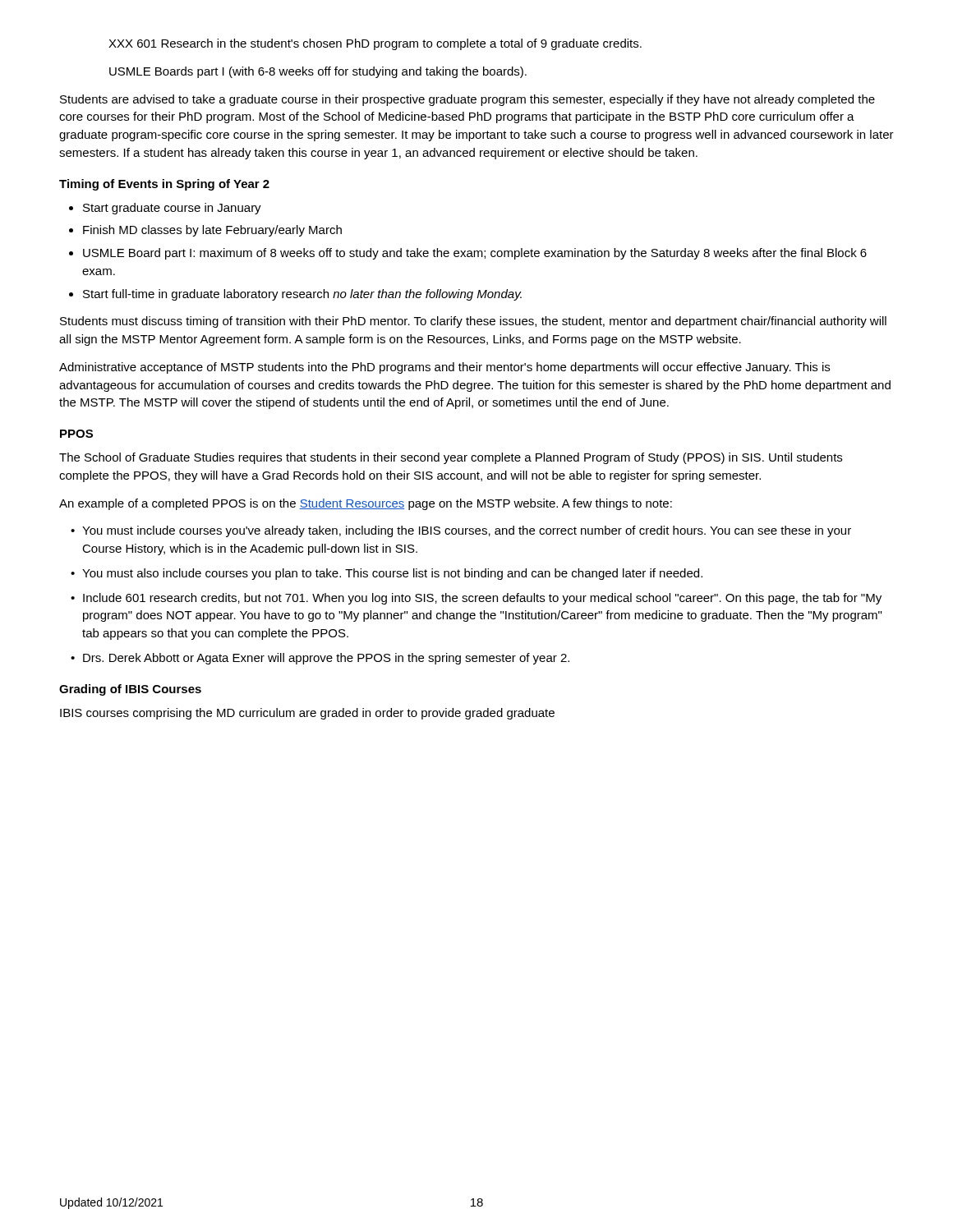Viewport: 953px width, 1232px height.
Task: Select the text block with the text "The School of Graduate Studies requires that students"
Action: (x=476, y=466)
